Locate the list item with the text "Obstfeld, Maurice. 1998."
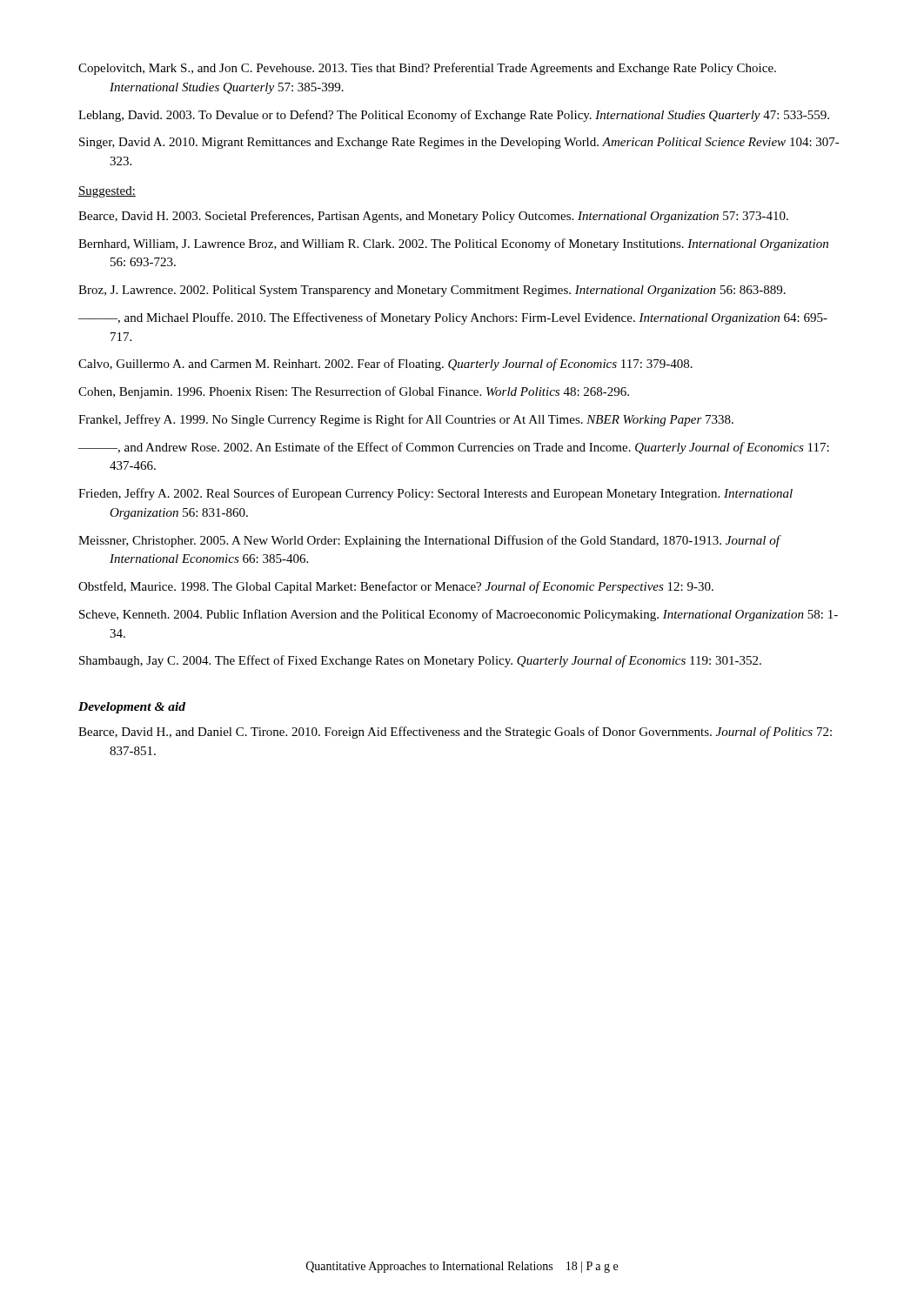This screenshot has width=924, height=1305. pos(396,586)
